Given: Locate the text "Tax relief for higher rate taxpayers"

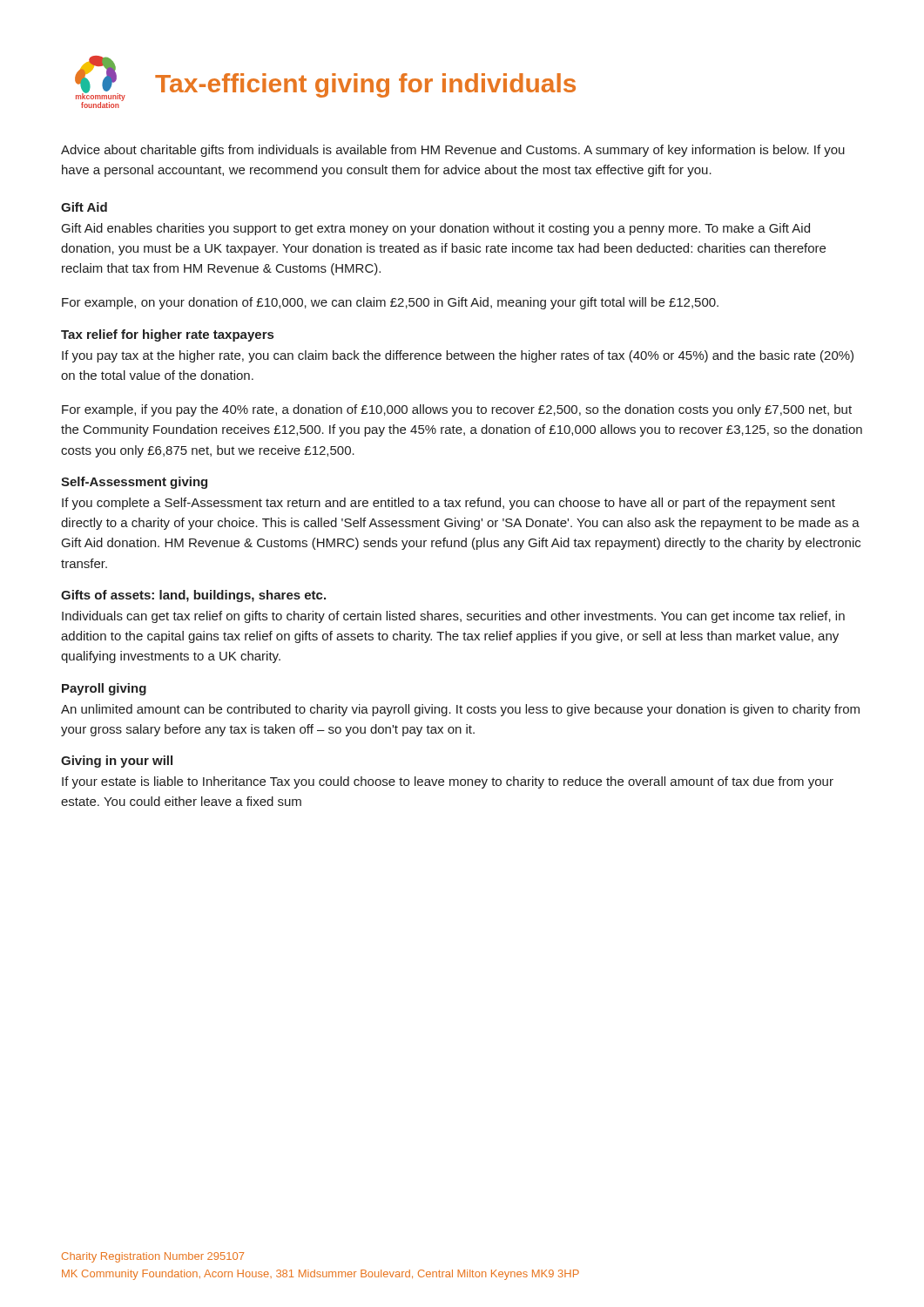Looking at the screenshot, I should [168, 334].
